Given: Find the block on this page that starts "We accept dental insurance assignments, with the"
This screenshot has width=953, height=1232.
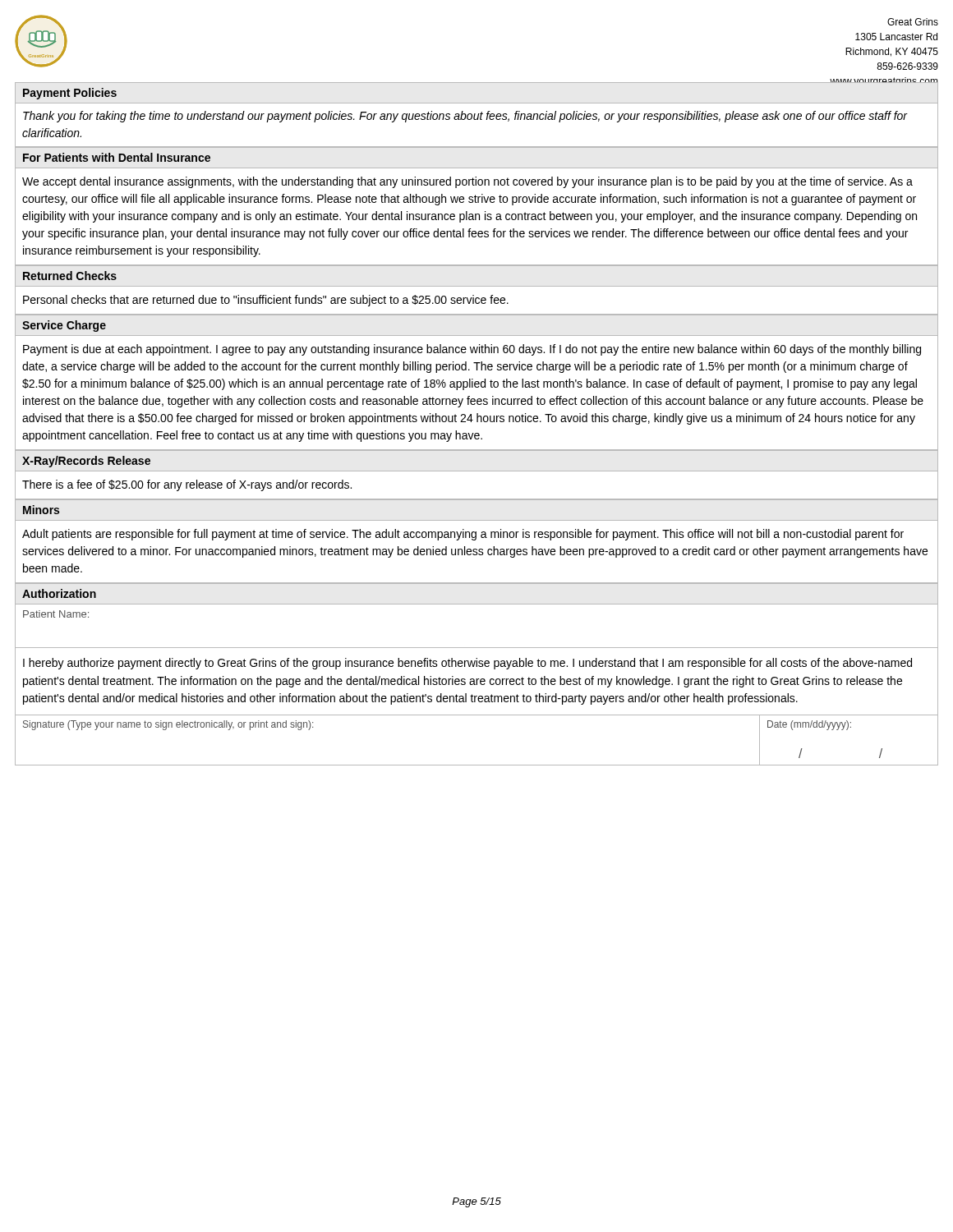Looking at the screenshot, I should click(x=470, y=216).
